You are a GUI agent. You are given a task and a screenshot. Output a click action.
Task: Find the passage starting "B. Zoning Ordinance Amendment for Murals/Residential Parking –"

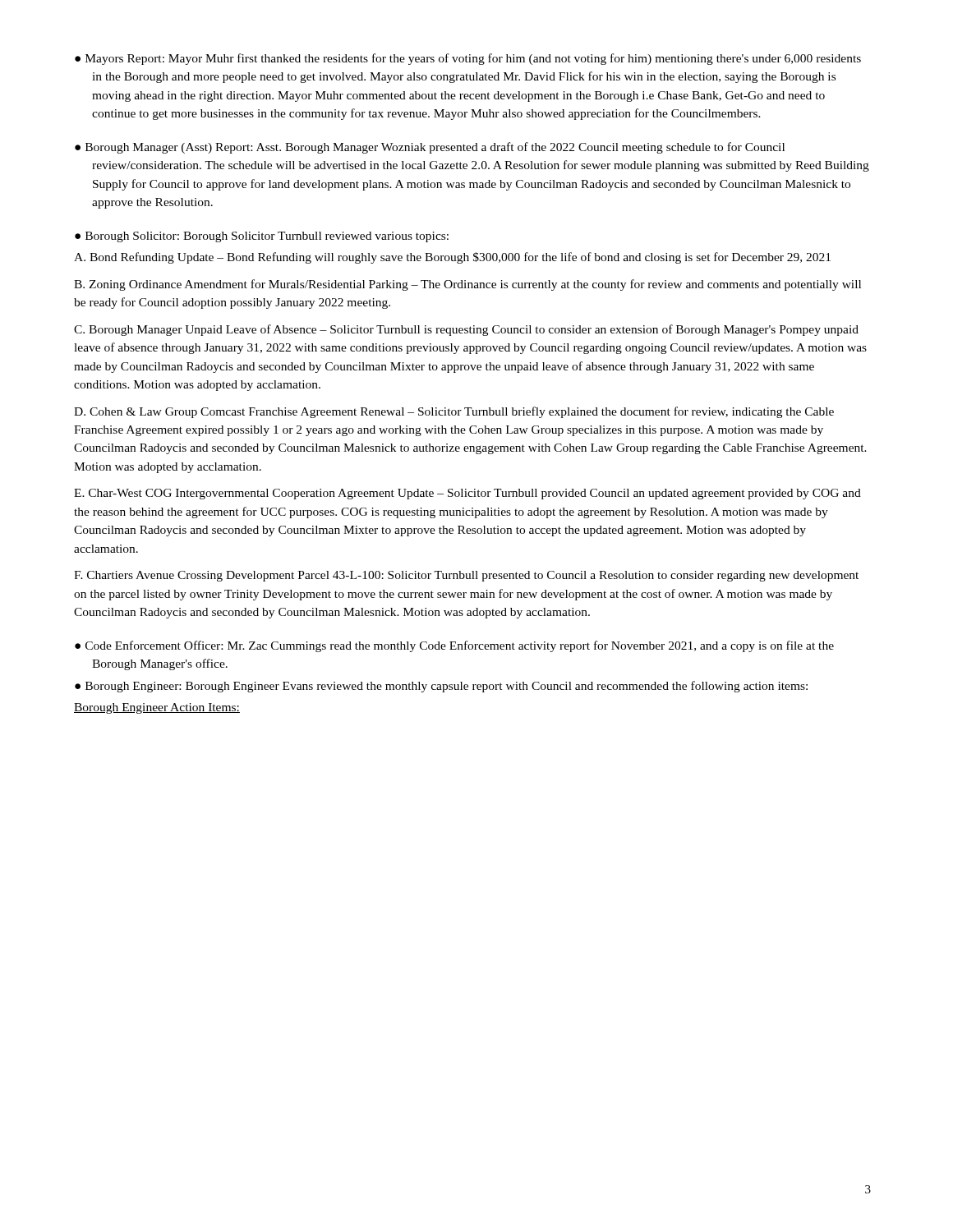(x=468, y=293)
